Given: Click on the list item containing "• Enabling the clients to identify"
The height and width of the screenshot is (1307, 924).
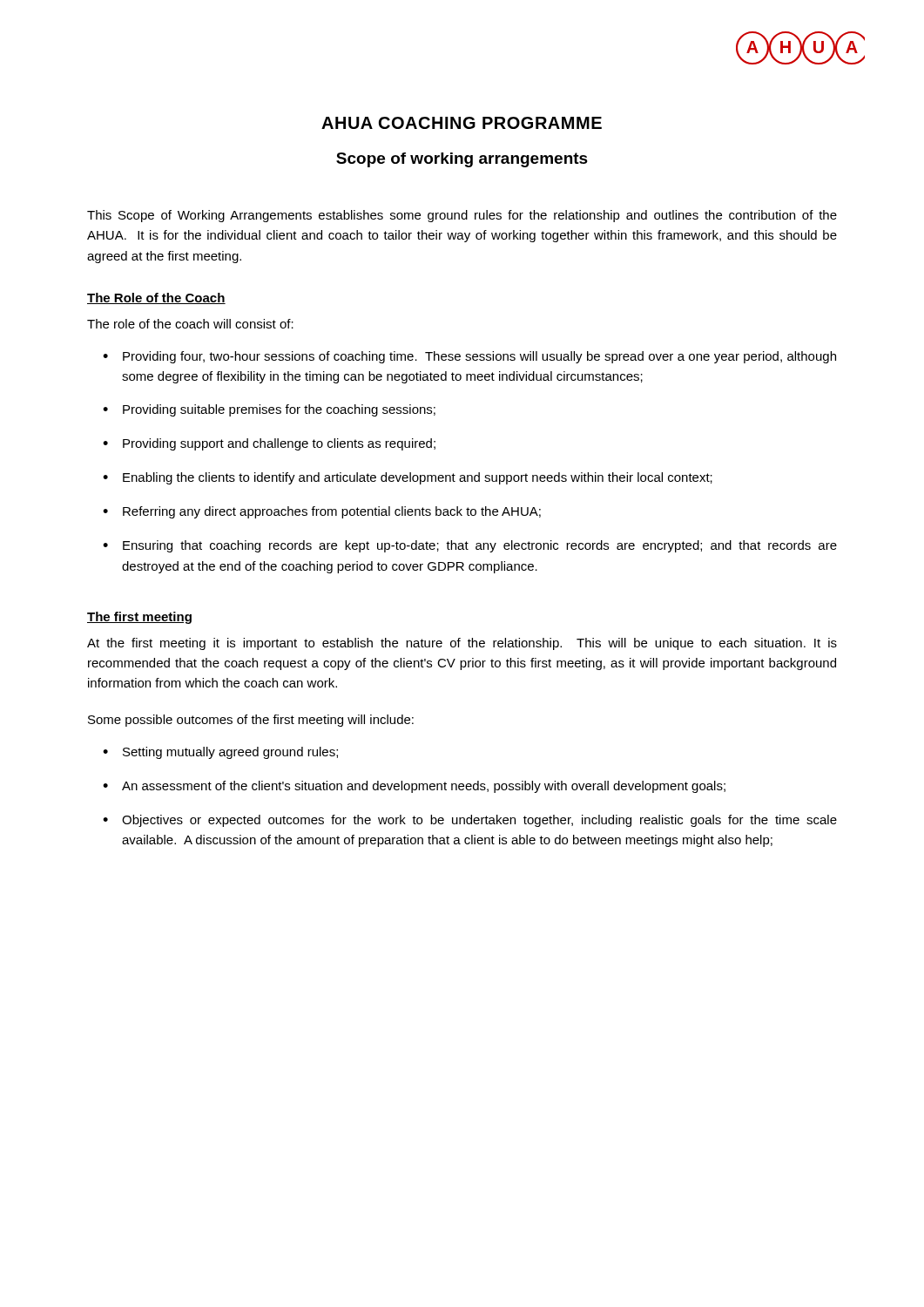Looking at the screenshot, I should point(470,478).
